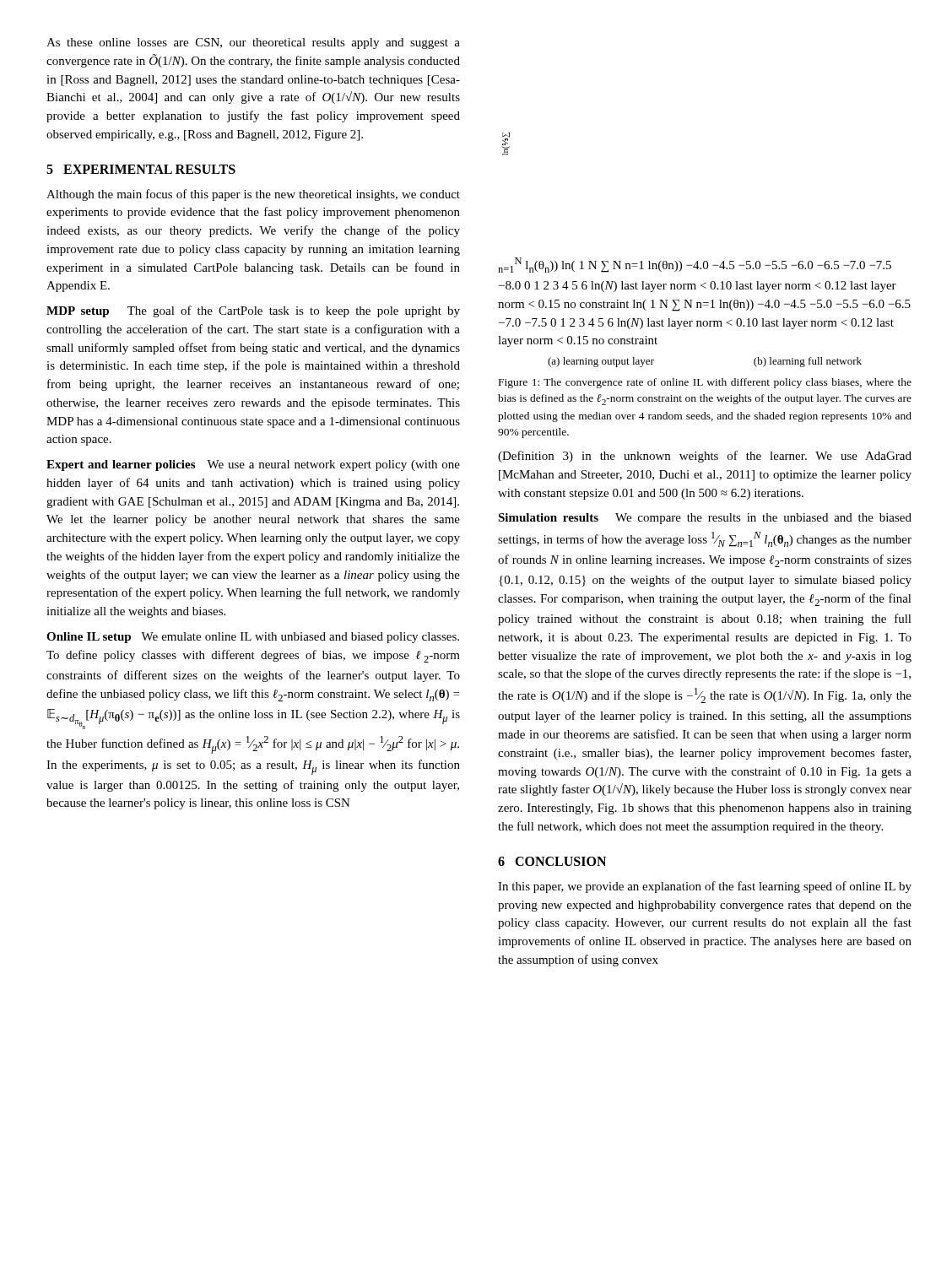Image resolution: width=952 pixels, height=1266 pixels.
Task: Point to "5 EXPERIMENTAL RESULTS"
Action: point(141,169)
